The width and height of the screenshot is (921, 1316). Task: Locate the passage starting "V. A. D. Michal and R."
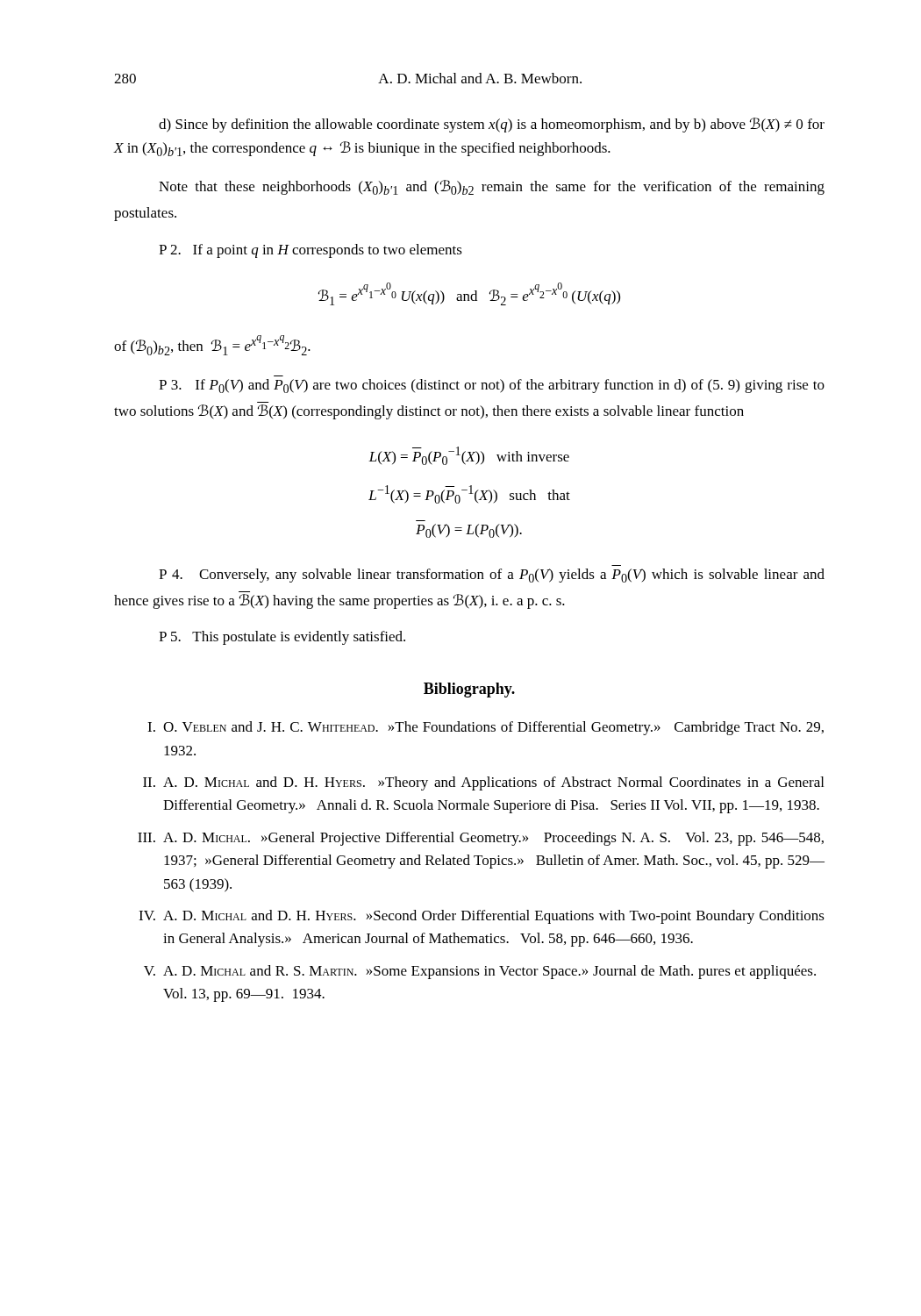pos(469,982)
